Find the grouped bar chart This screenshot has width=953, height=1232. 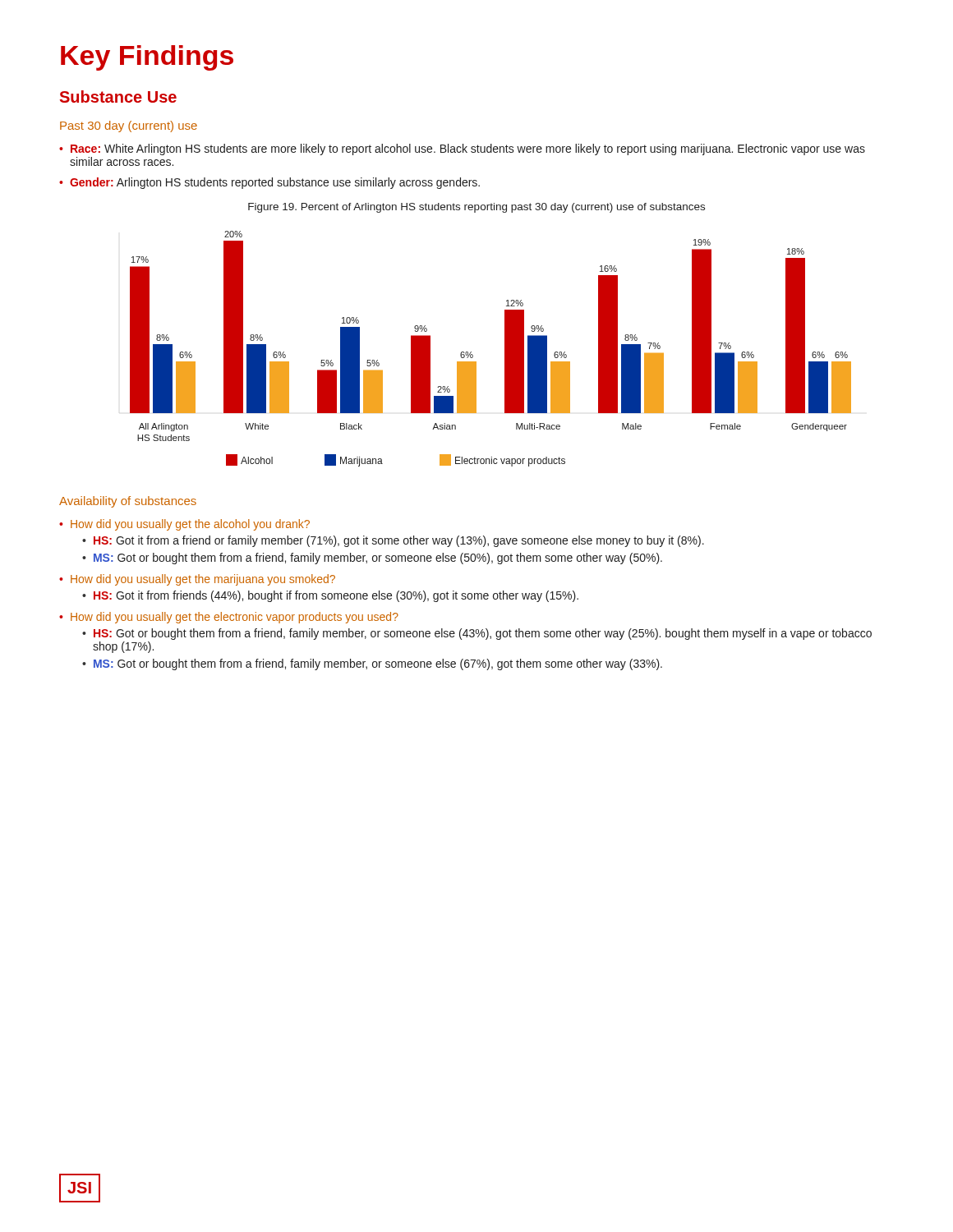[x=476, y=343]
